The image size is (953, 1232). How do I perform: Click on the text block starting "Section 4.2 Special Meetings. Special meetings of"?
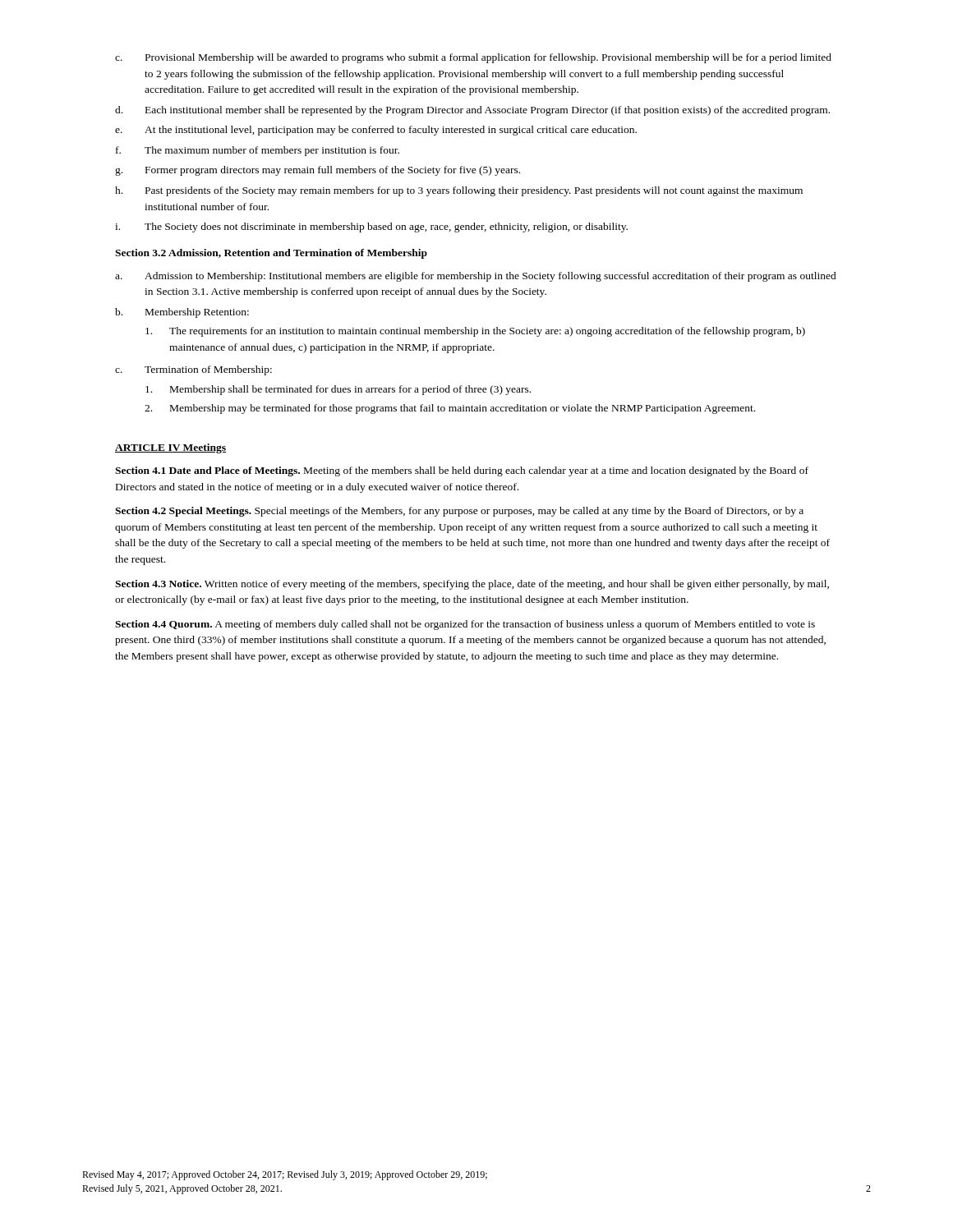[x=472, y=535]
